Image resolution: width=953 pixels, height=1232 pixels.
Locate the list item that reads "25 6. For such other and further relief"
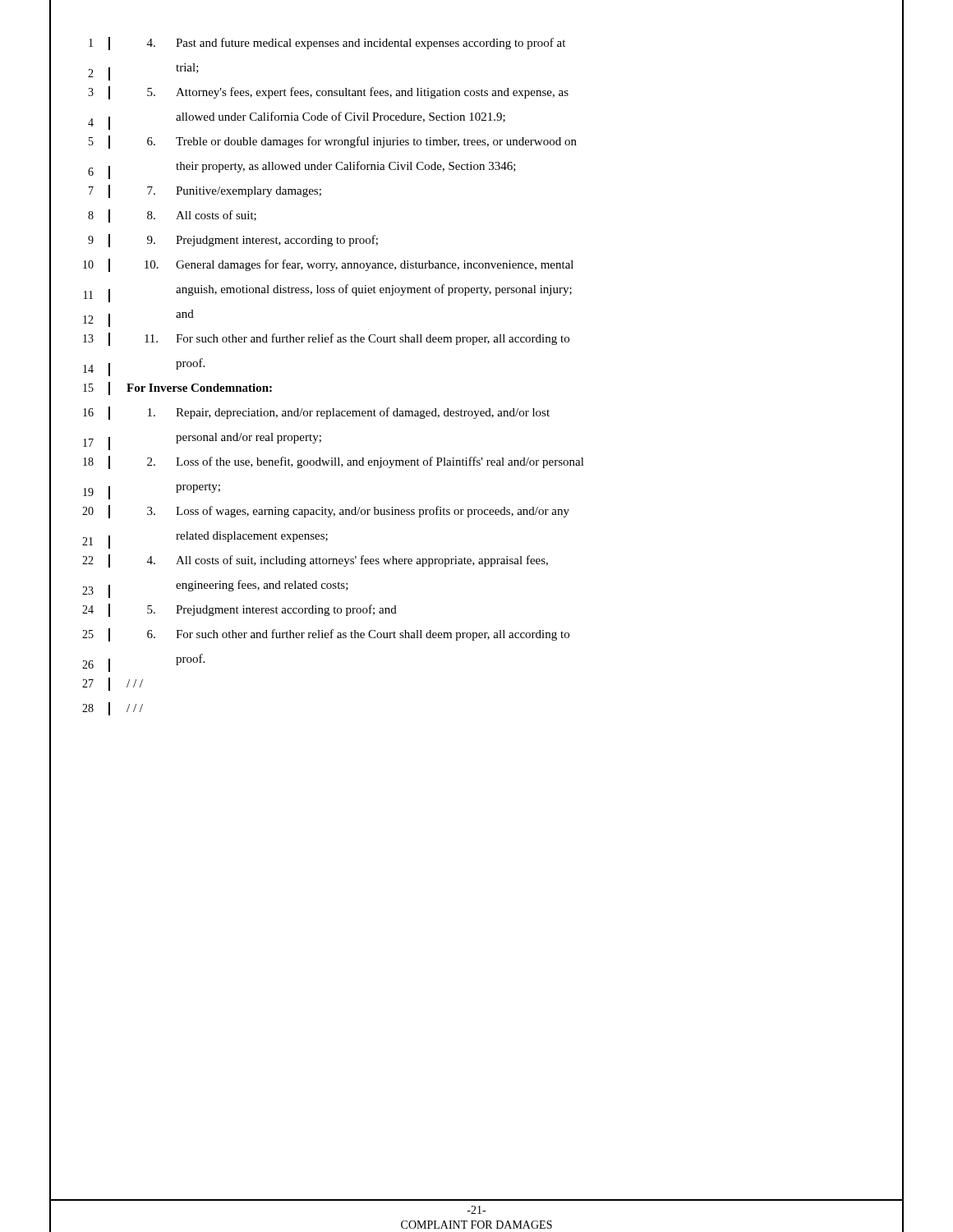(x=476, y=649)
